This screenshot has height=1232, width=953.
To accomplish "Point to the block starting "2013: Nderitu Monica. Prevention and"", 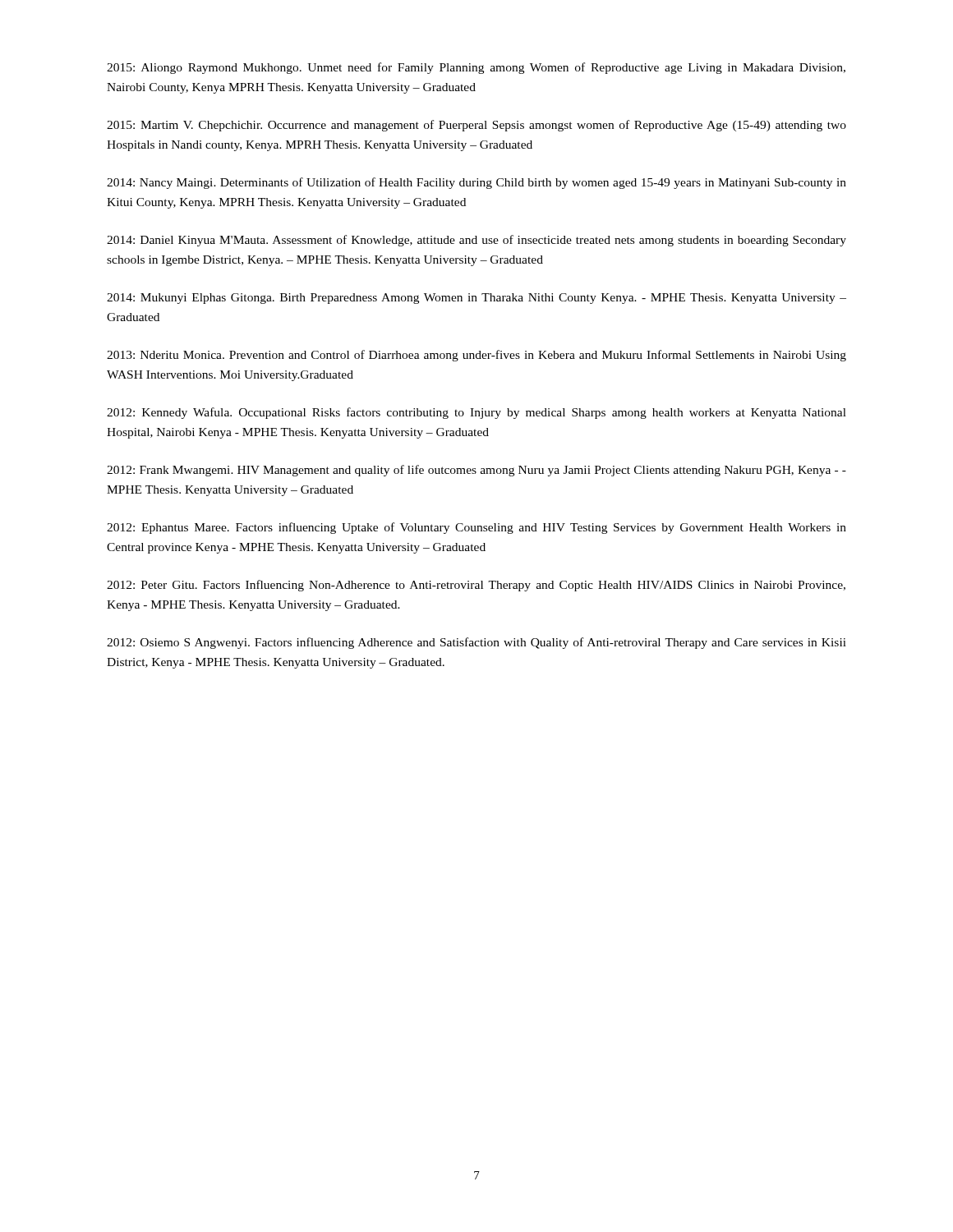I will tap(476, 364).
